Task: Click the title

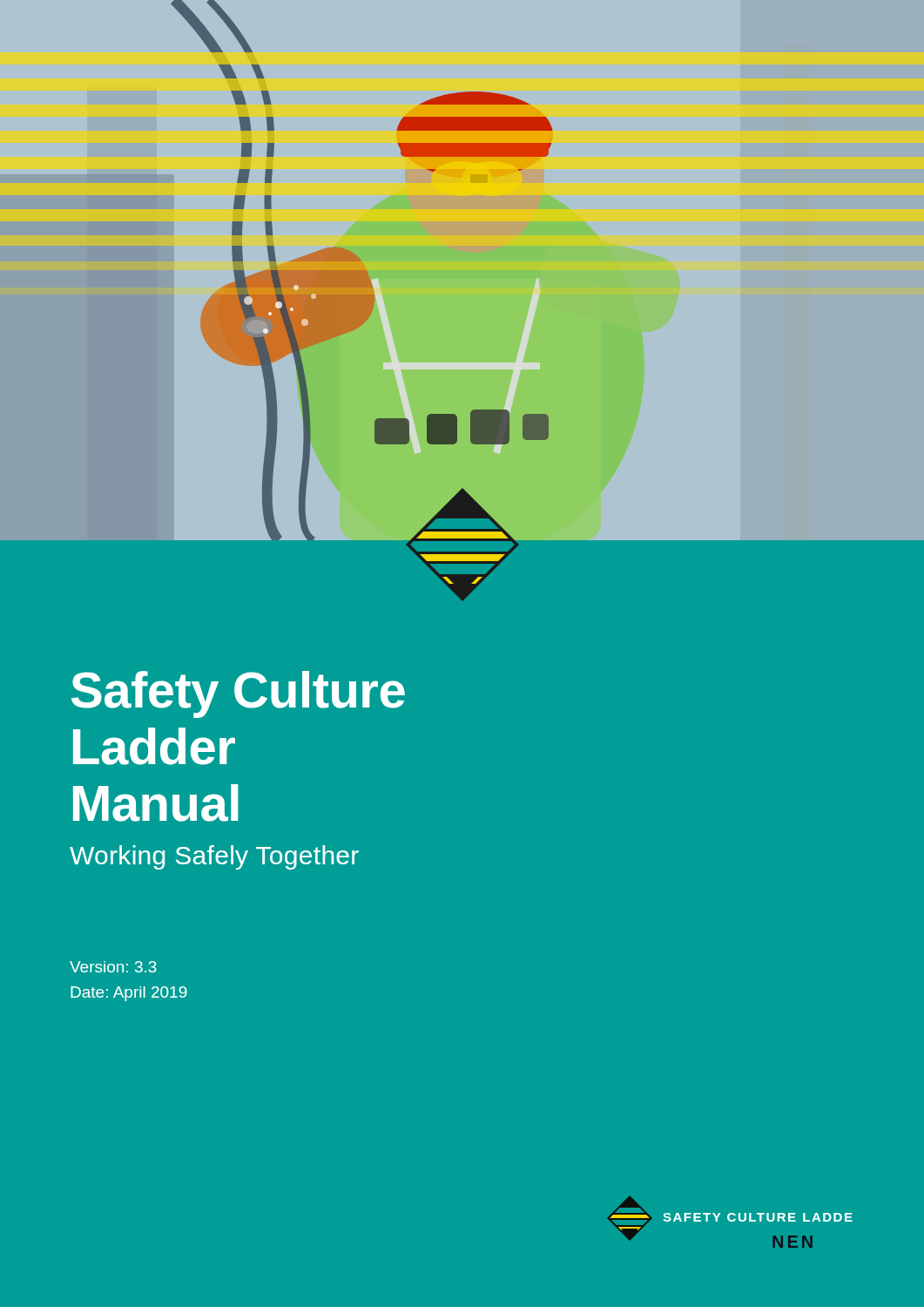Action: click(x=238, y=747)
